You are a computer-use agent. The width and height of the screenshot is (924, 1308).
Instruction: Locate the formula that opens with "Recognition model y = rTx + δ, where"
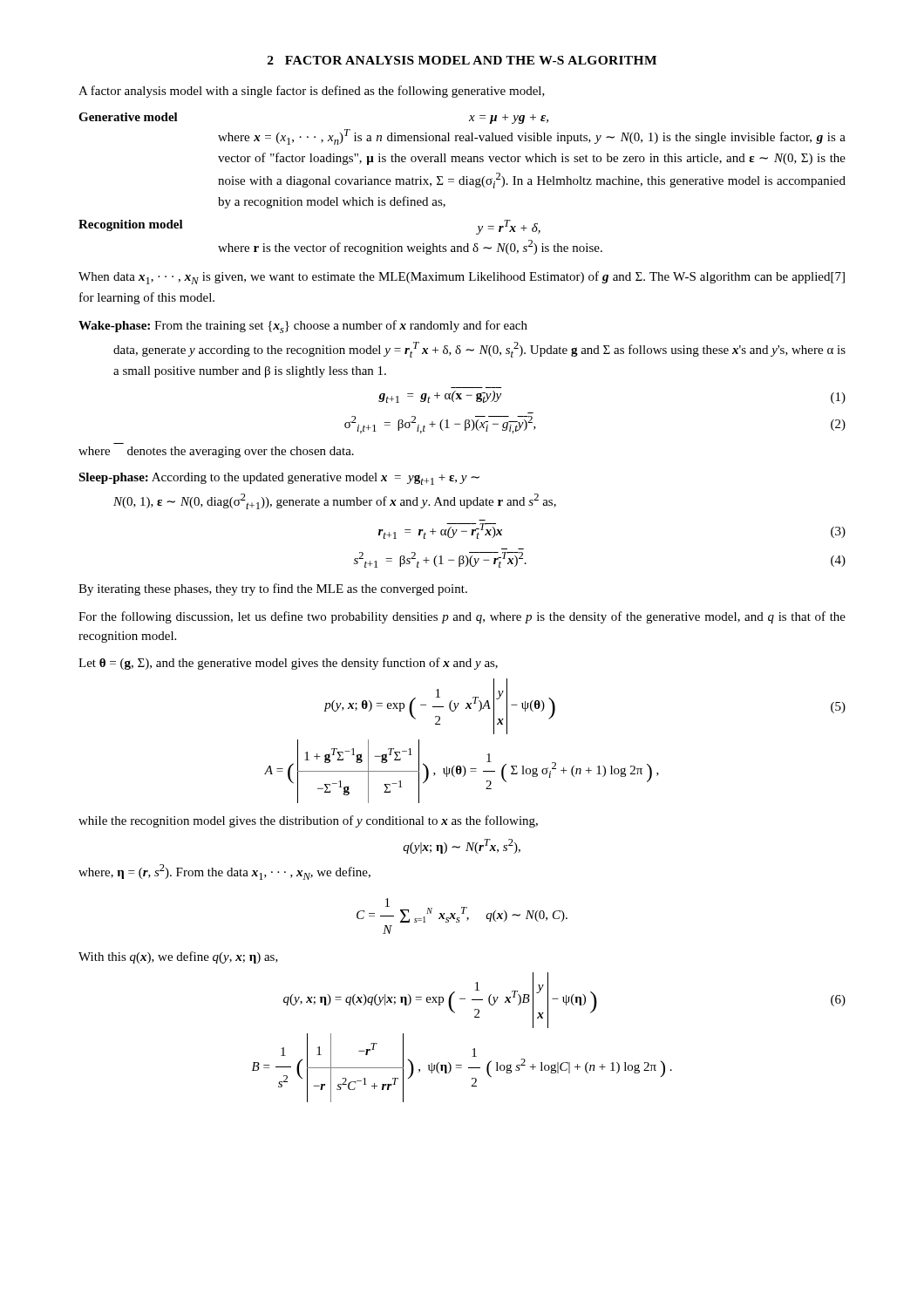[x=462, y=237]
